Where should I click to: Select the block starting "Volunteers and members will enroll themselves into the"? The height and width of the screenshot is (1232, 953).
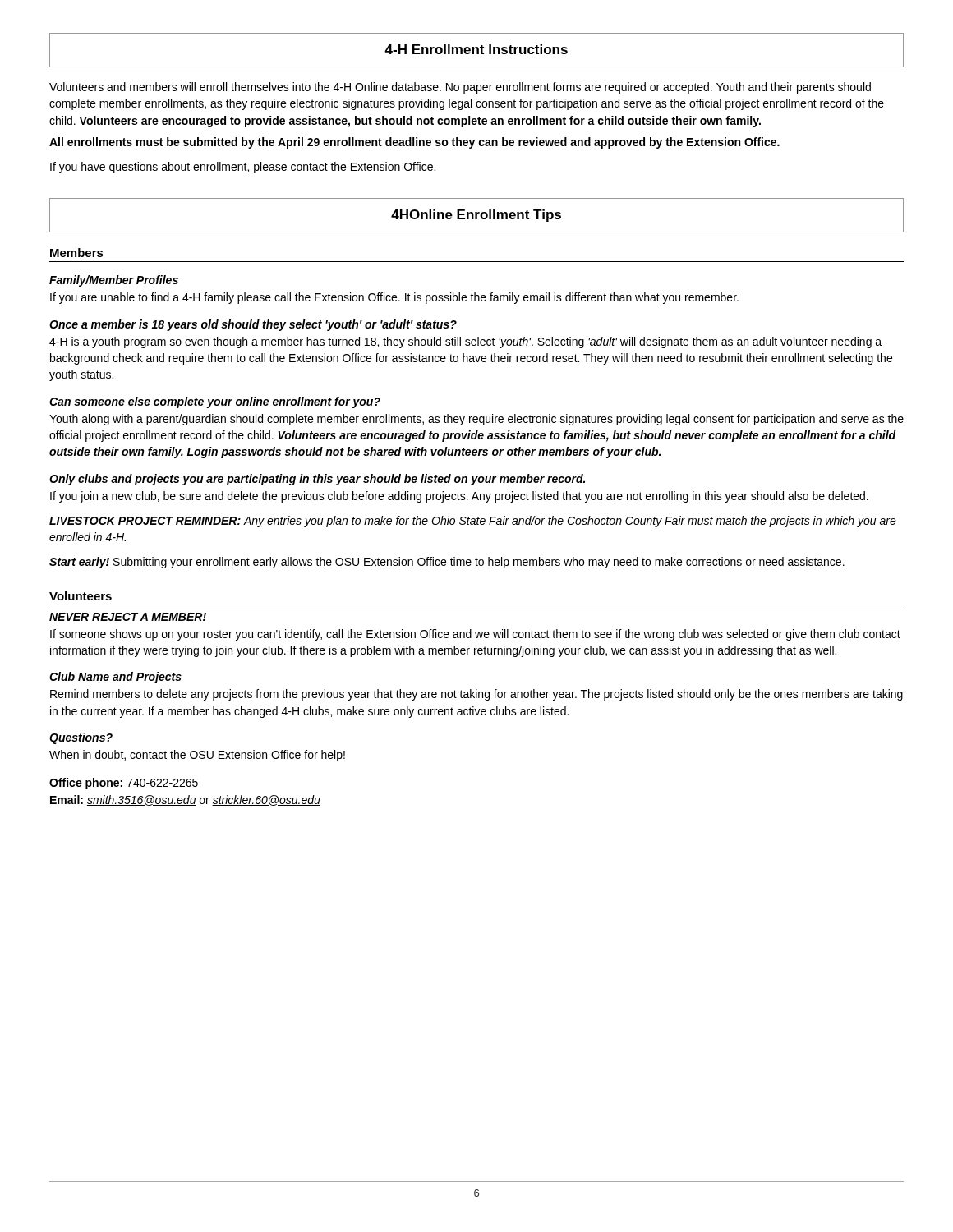click(467, 104)
